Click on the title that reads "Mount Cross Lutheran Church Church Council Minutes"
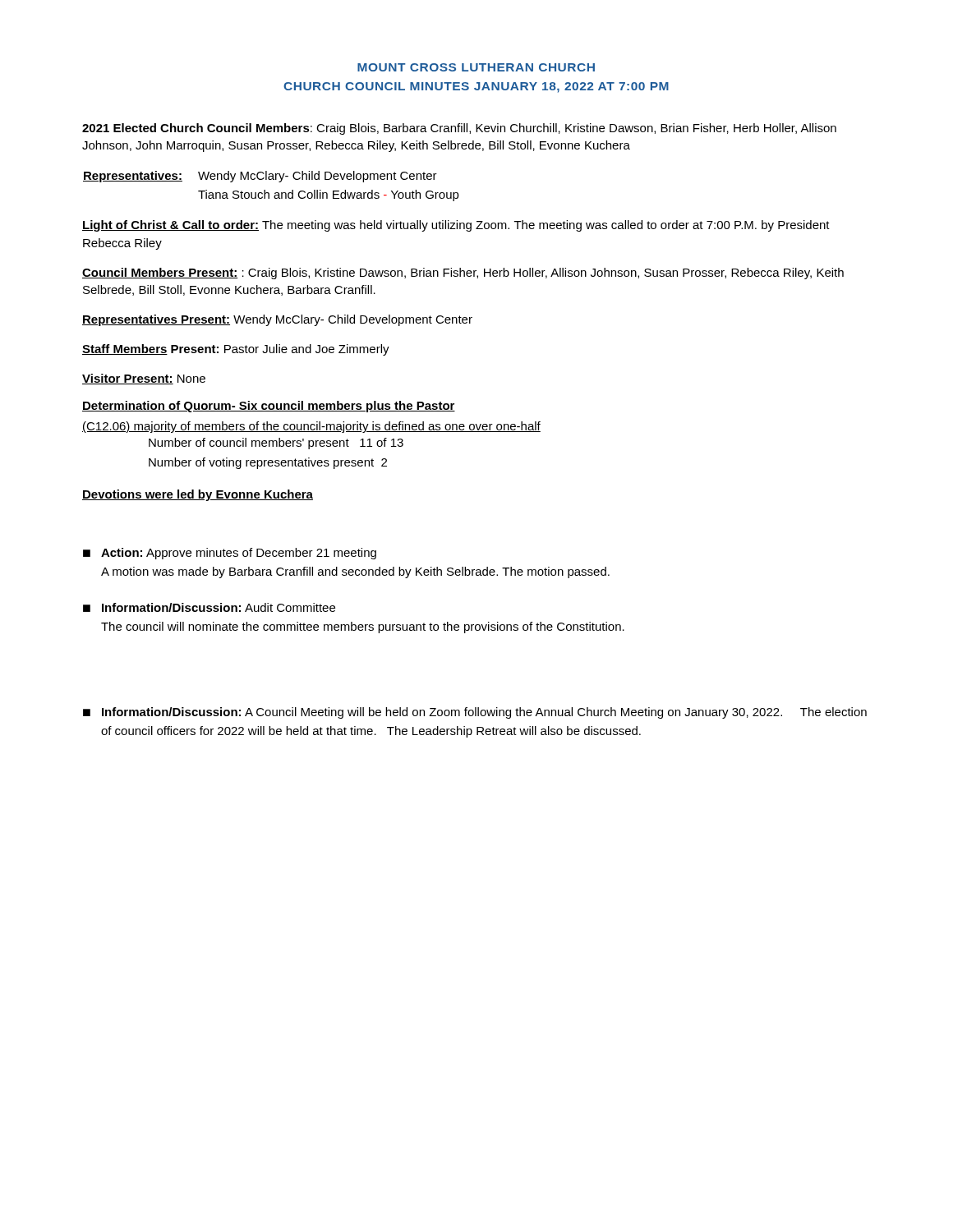 pyautogui.click(x=476, y=77)
